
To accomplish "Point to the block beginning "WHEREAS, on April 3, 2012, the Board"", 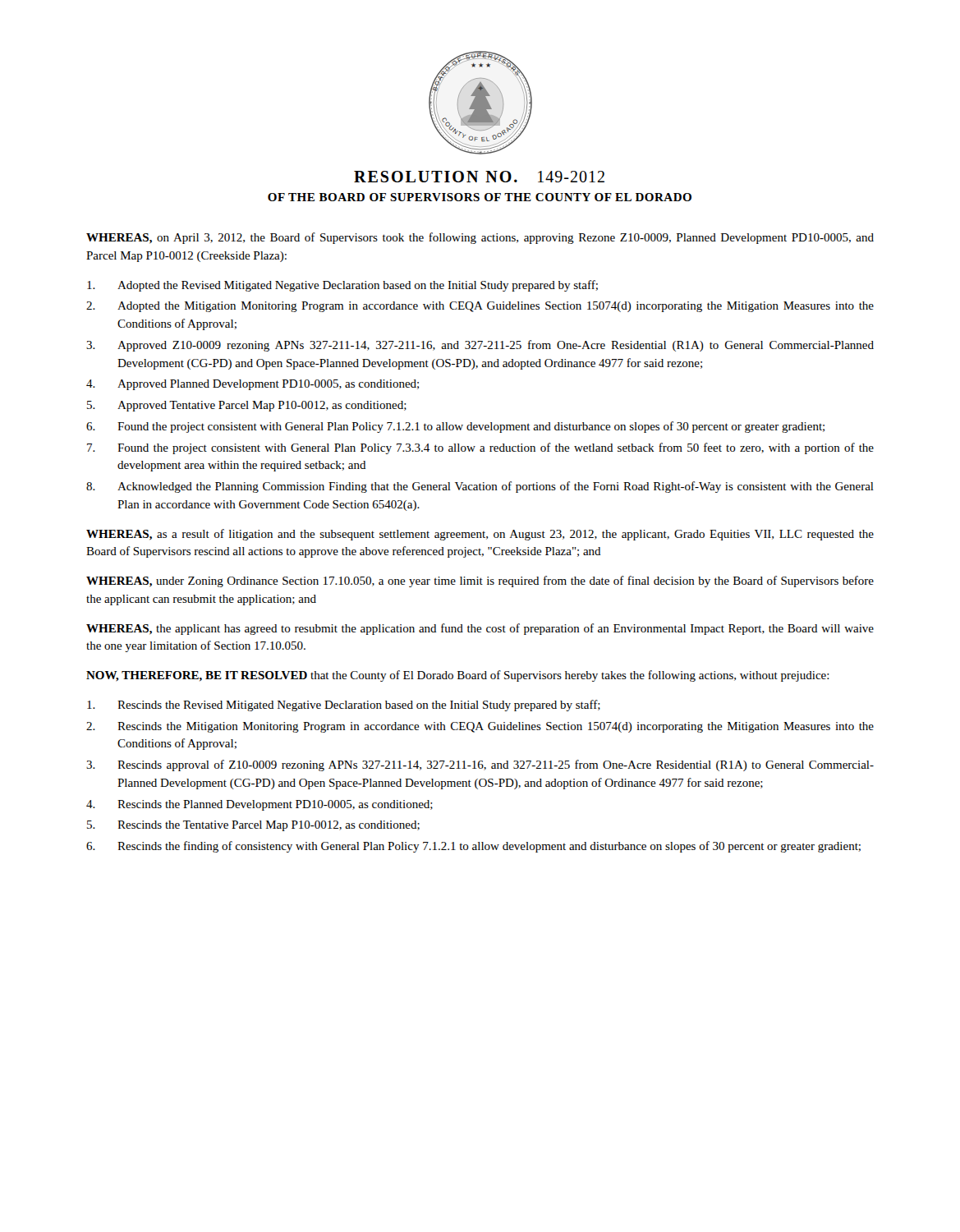I will coord(480,246).
